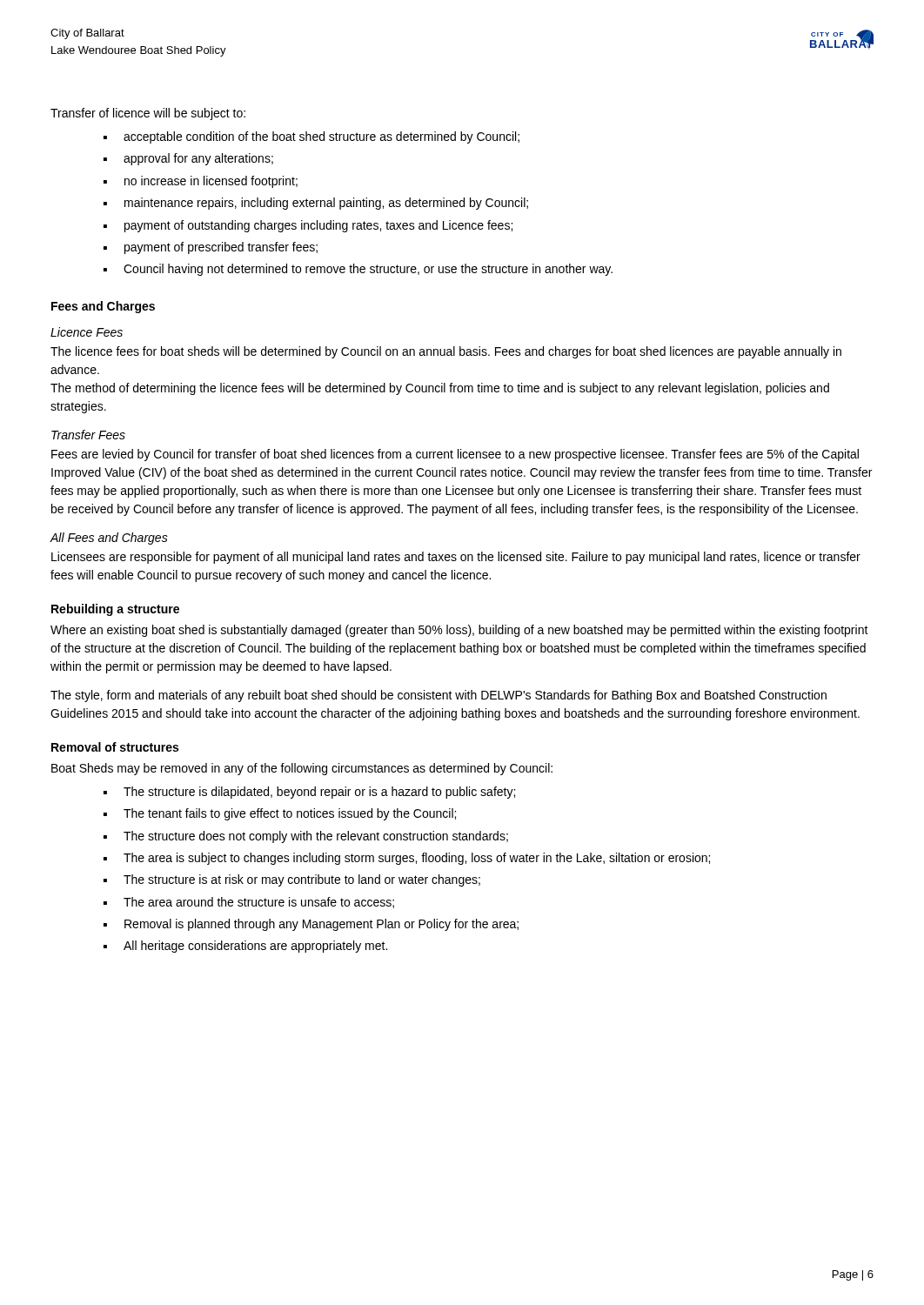
Task: Select a logo
Action: click(826, 48)
